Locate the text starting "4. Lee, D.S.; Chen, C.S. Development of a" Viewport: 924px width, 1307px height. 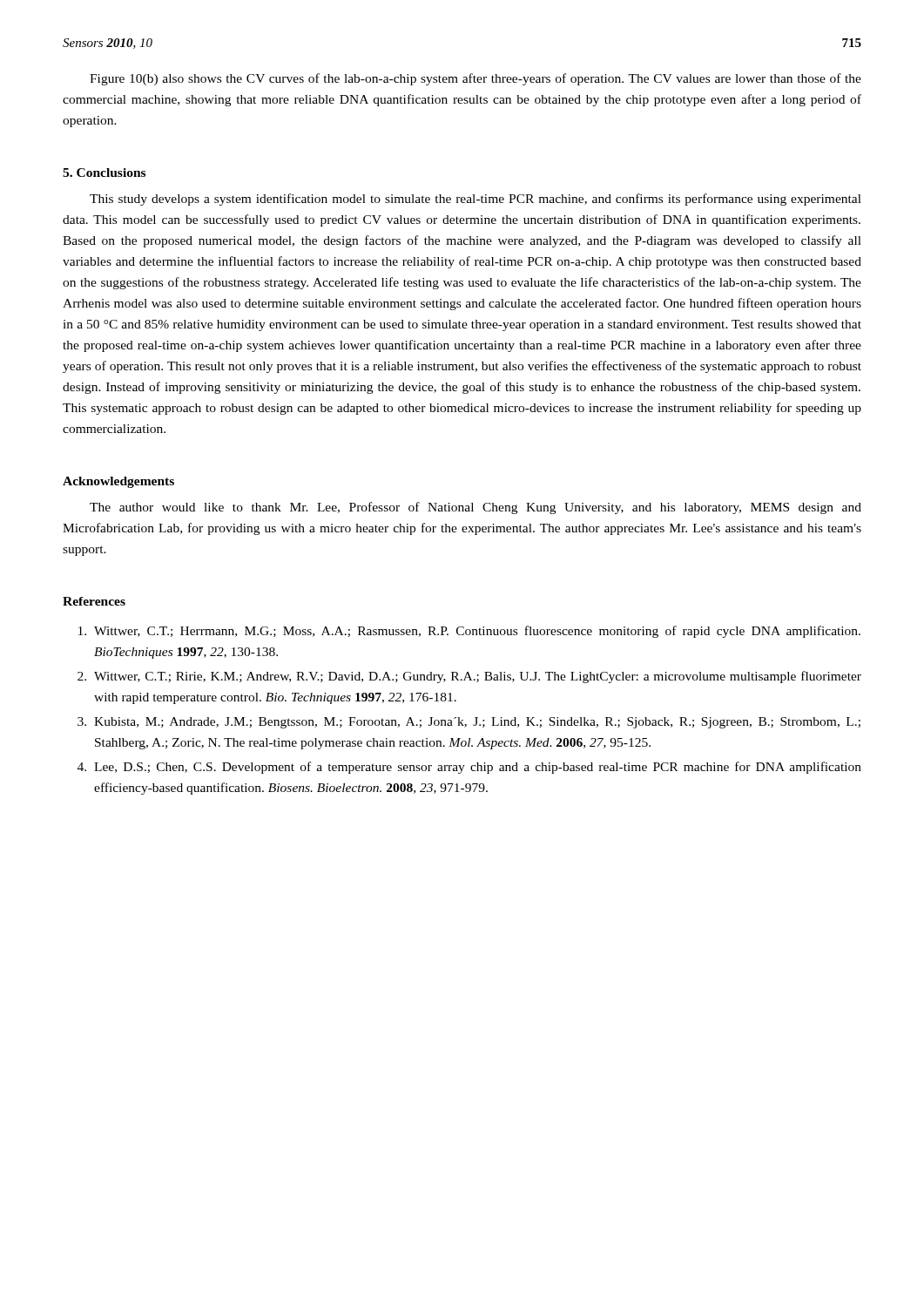(462, 778)
